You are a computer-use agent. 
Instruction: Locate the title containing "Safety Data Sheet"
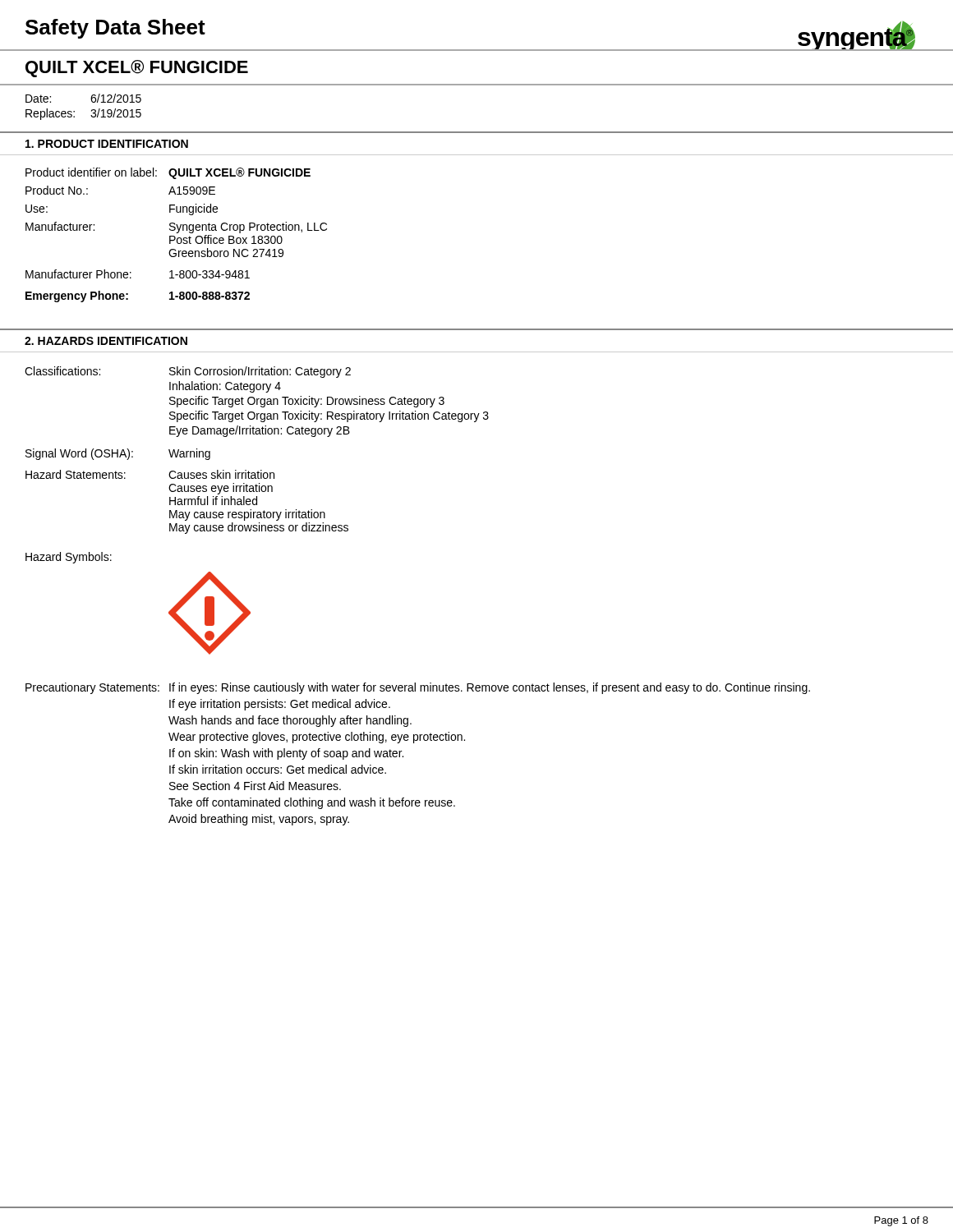point(115,27)
